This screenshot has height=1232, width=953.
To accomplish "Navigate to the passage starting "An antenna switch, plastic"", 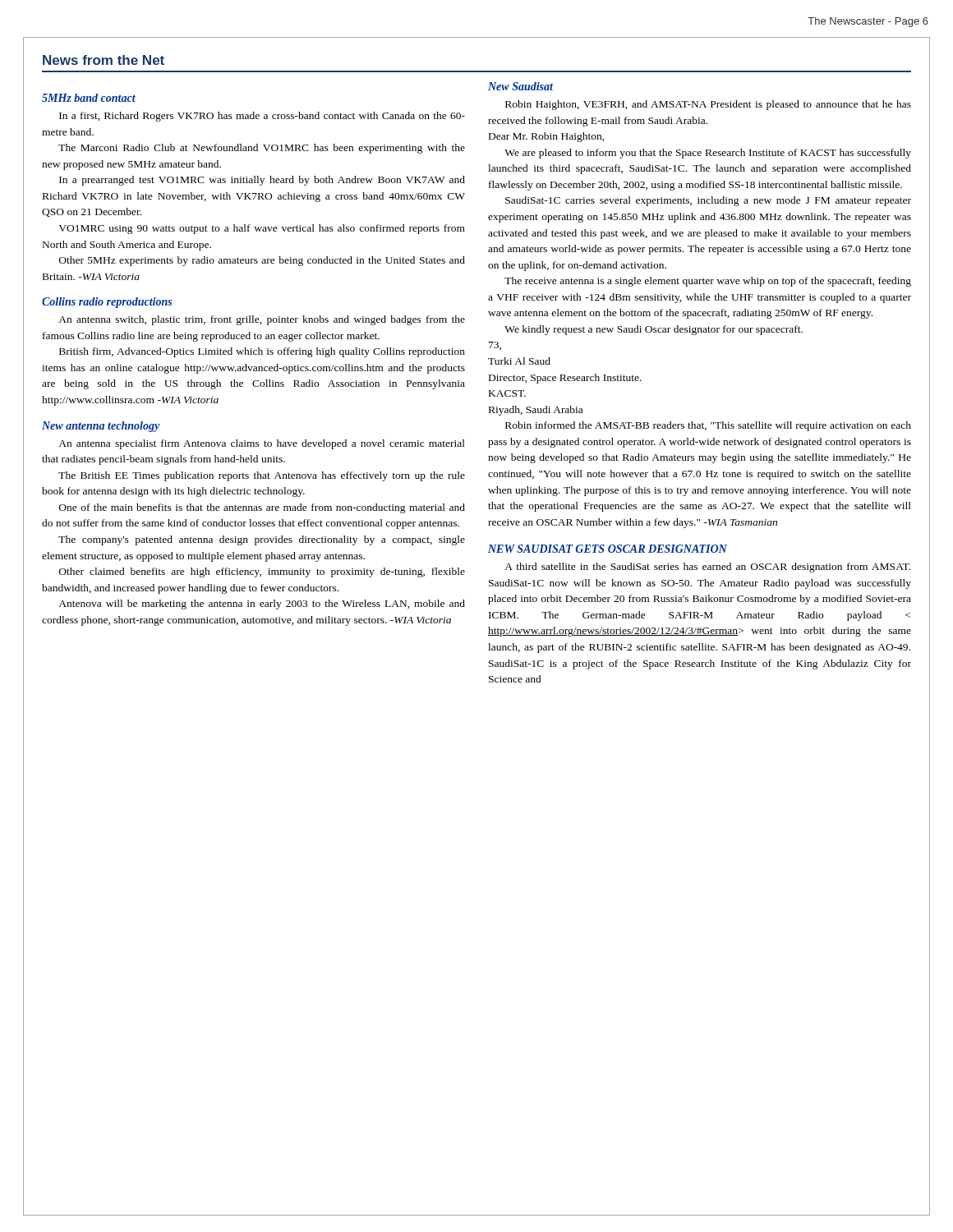I will [x=253, y=360].
